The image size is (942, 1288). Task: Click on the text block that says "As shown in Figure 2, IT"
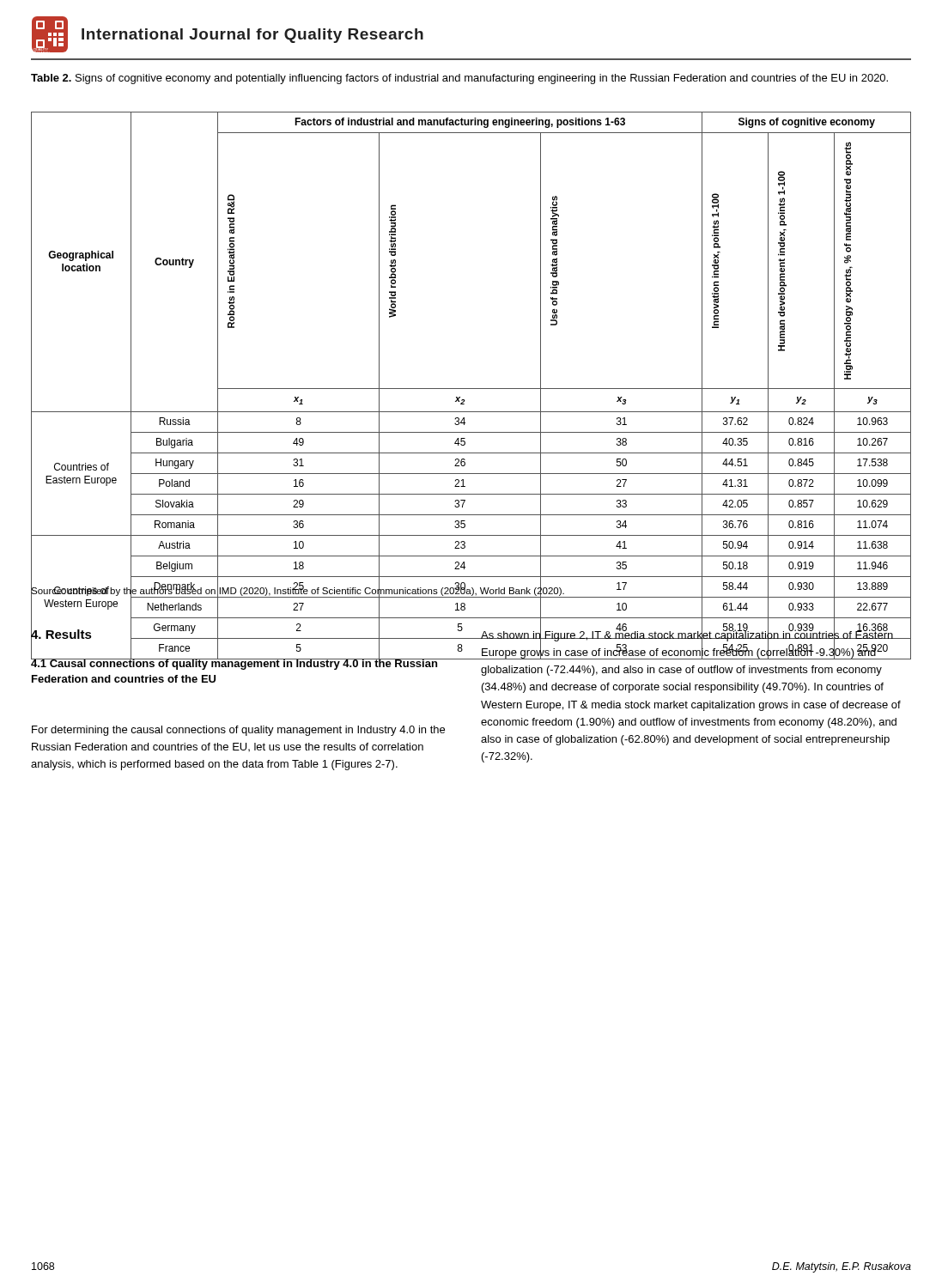click(x=691, y=696)
